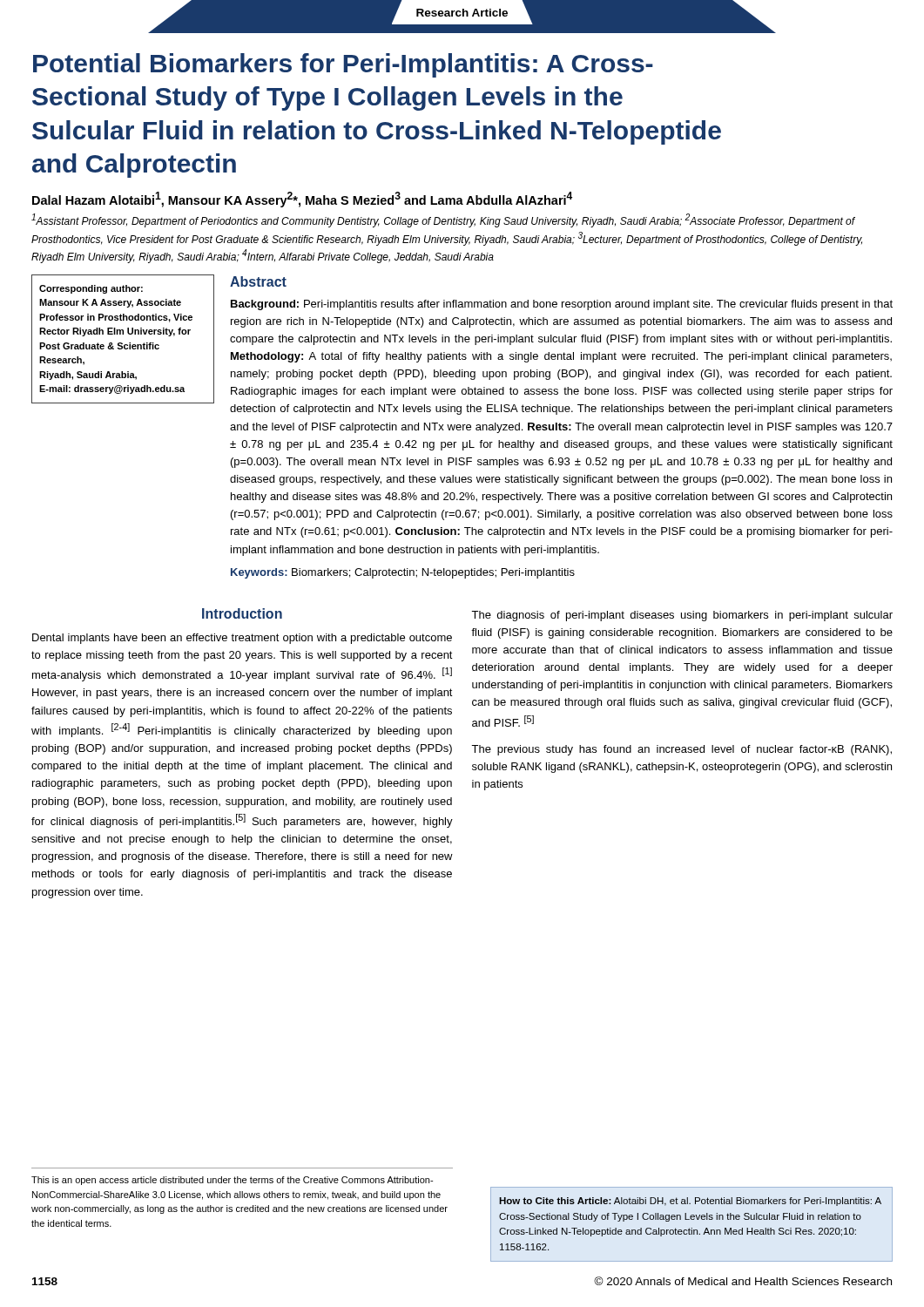Find the text block that reads "Dental implants have been an effective treatment option"
The height and width of the screenshot is (1307, 924).
point(242,764)
